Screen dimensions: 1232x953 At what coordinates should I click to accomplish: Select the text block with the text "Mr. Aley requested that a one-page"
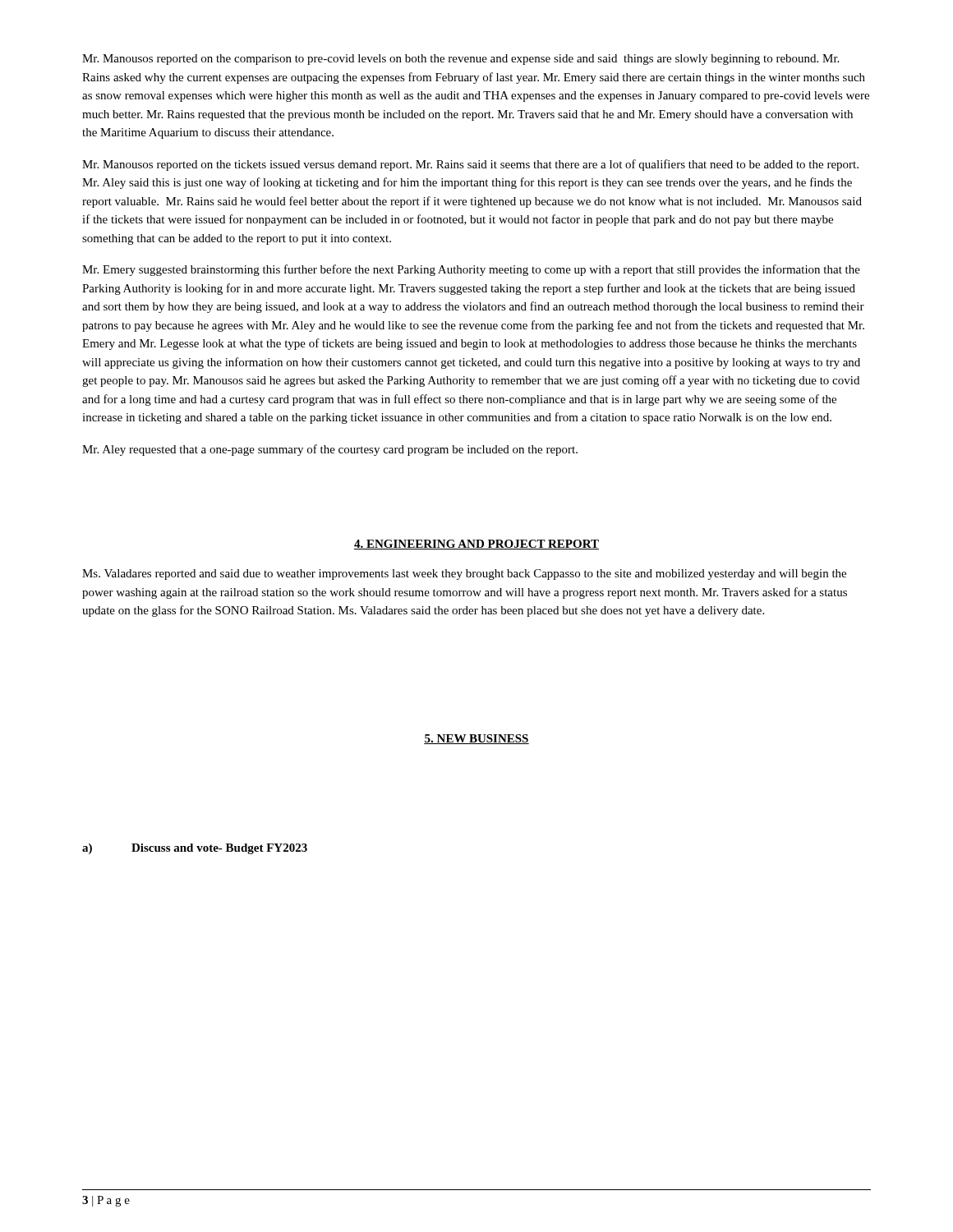330,449
